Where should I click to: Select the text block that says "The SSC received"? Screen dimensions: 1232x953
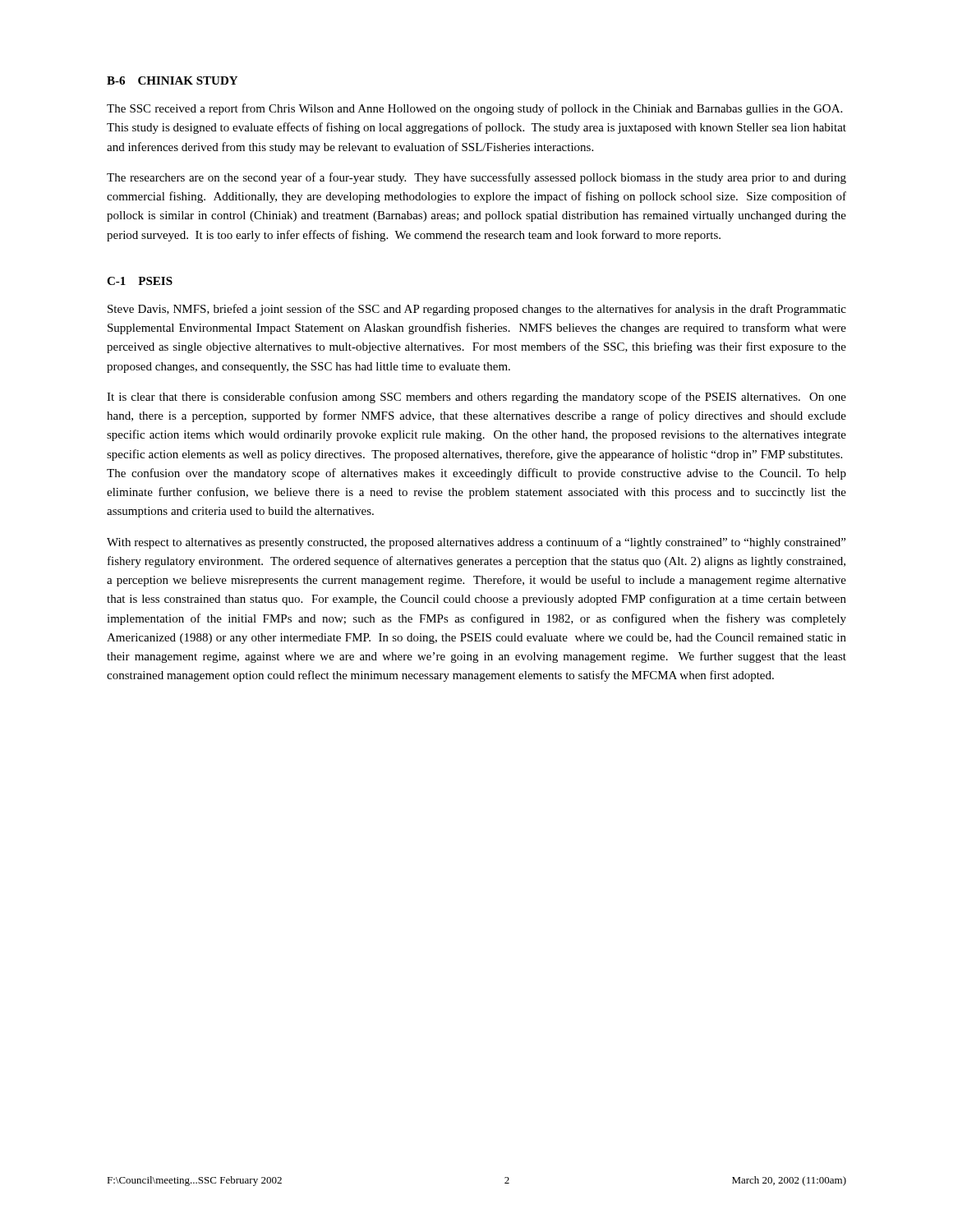pos(476,128)
